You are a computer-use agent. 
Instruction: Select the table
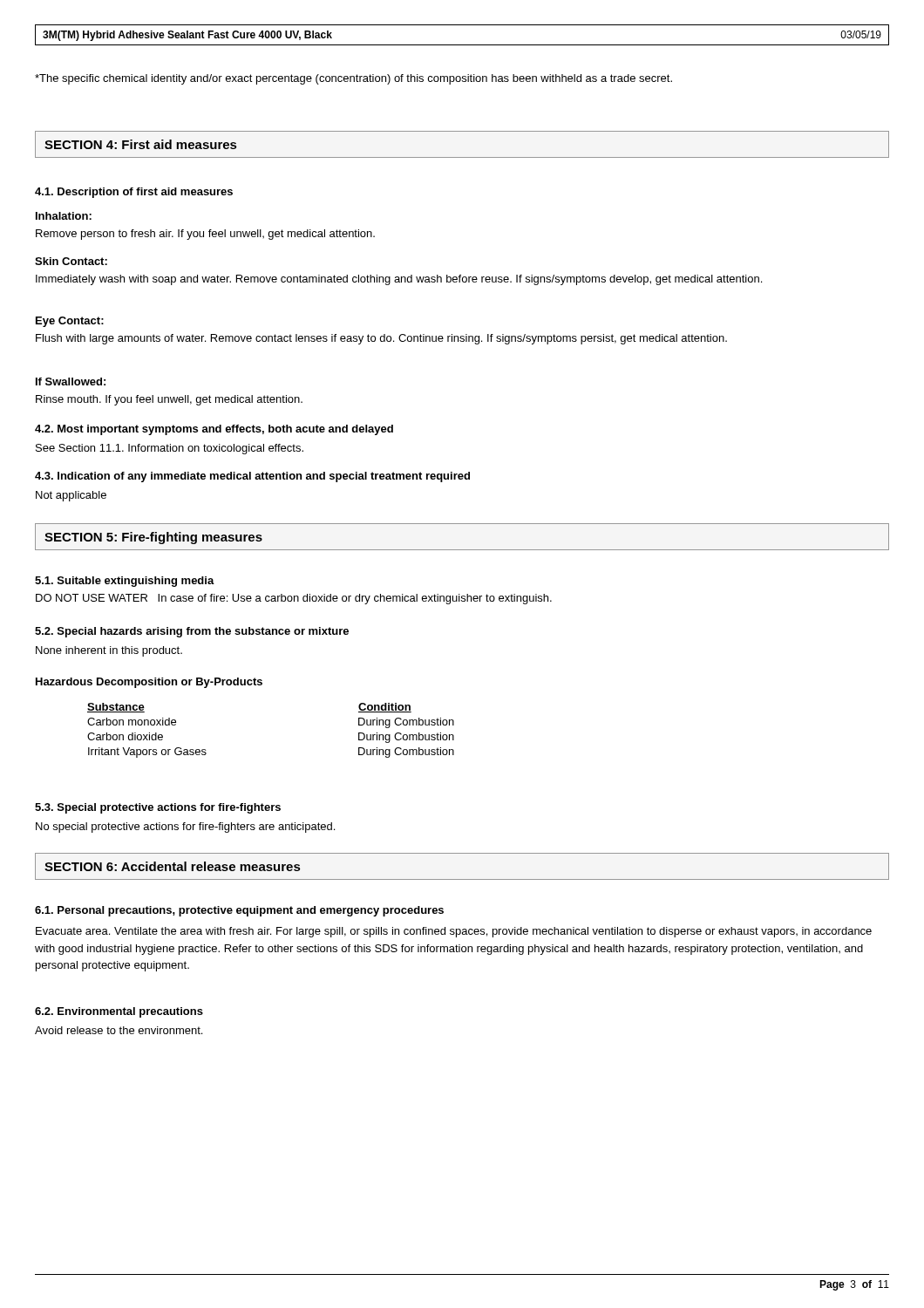[x=462, y=726]
